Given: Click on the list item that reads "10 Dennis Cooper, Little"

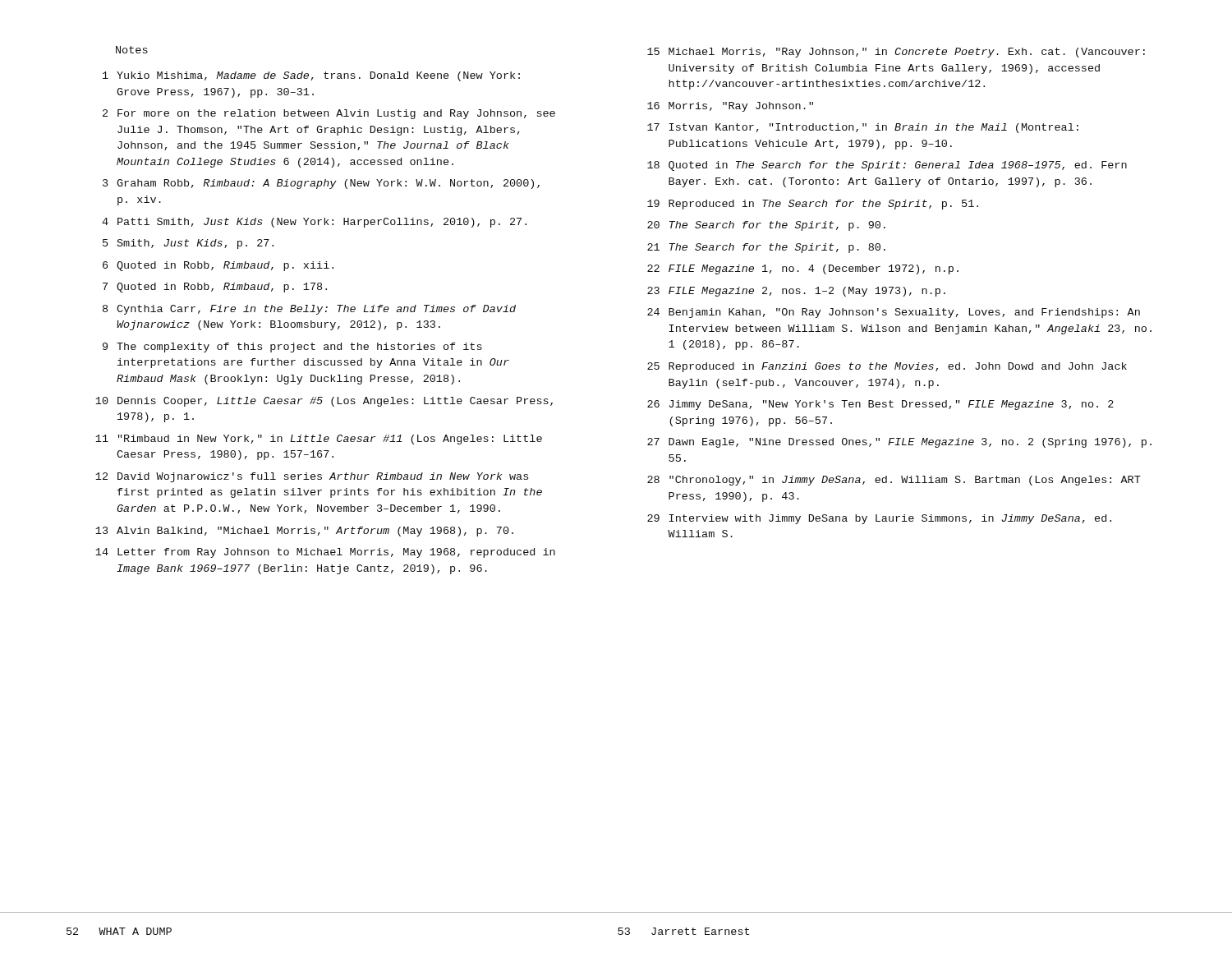Looking at the screenshot, I should [313, 409].
